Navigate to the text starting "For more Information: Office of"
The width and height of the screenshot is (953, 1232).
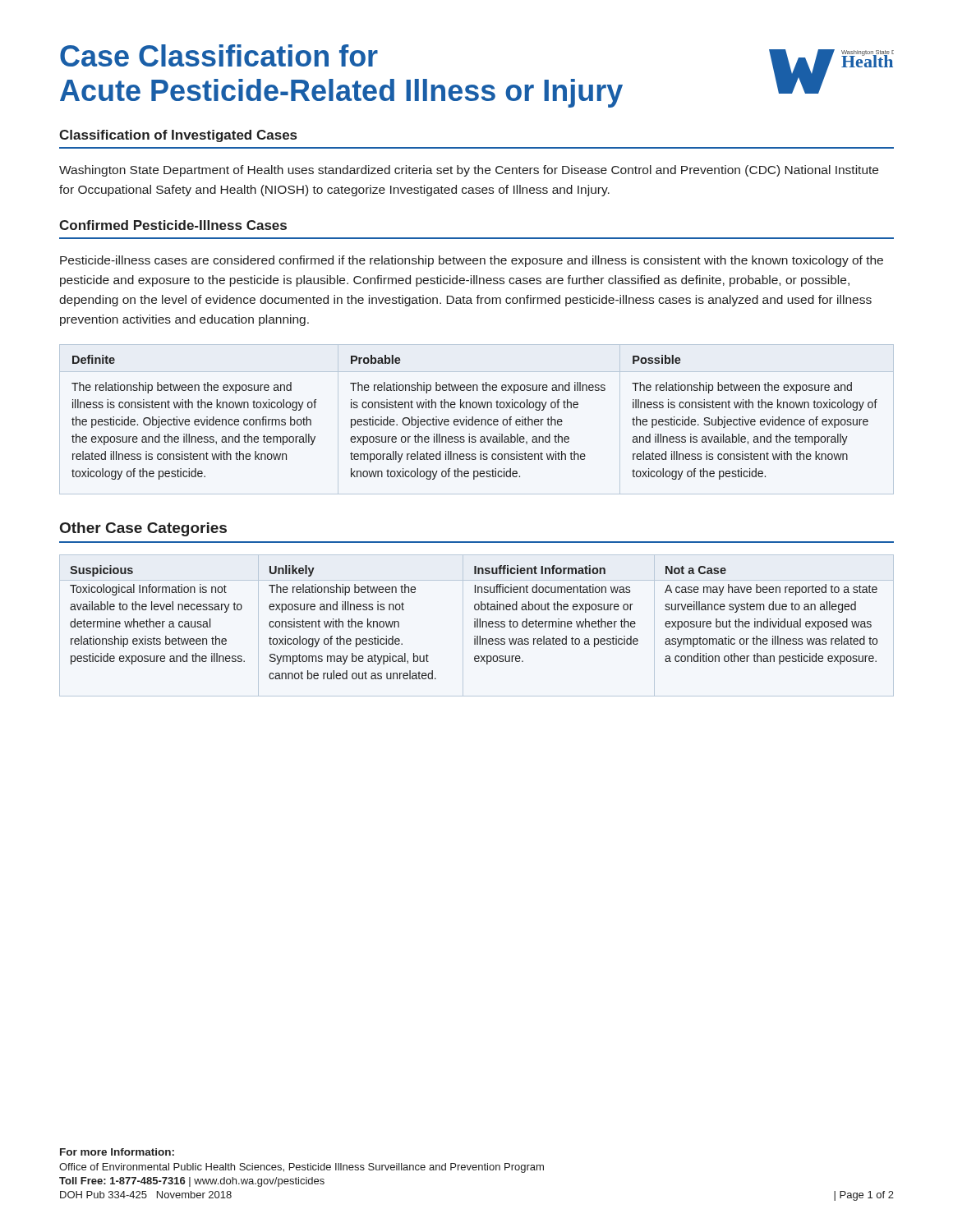(x=476, y=1173)
